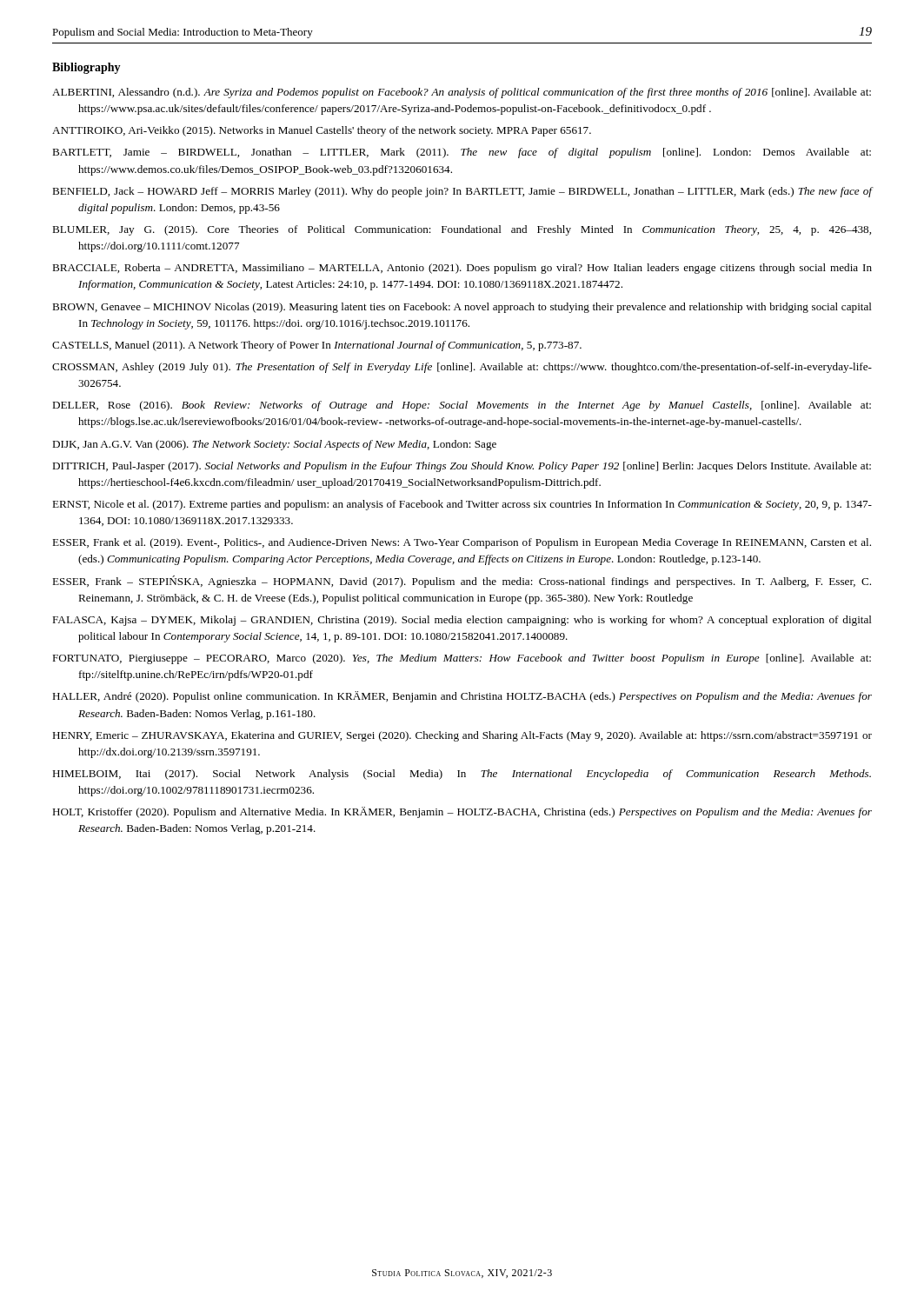Navigate to the passage starting "HIMELBOIM, Itai (2017)."
The height and width of the screenshot is (1304, 924).
(x=462, y=781)
